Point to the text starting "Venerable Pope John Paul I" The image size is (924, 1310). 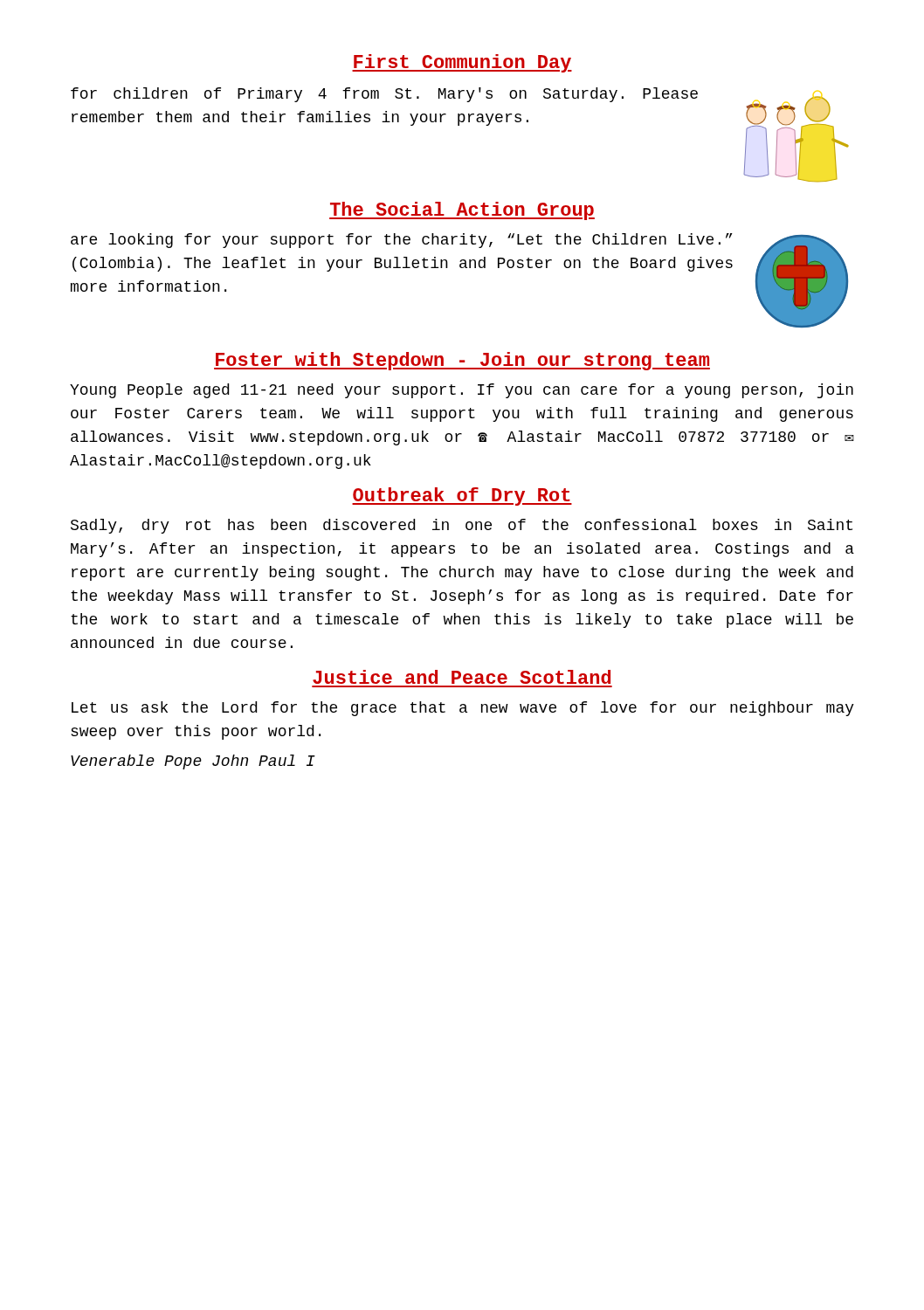point(193,762)
